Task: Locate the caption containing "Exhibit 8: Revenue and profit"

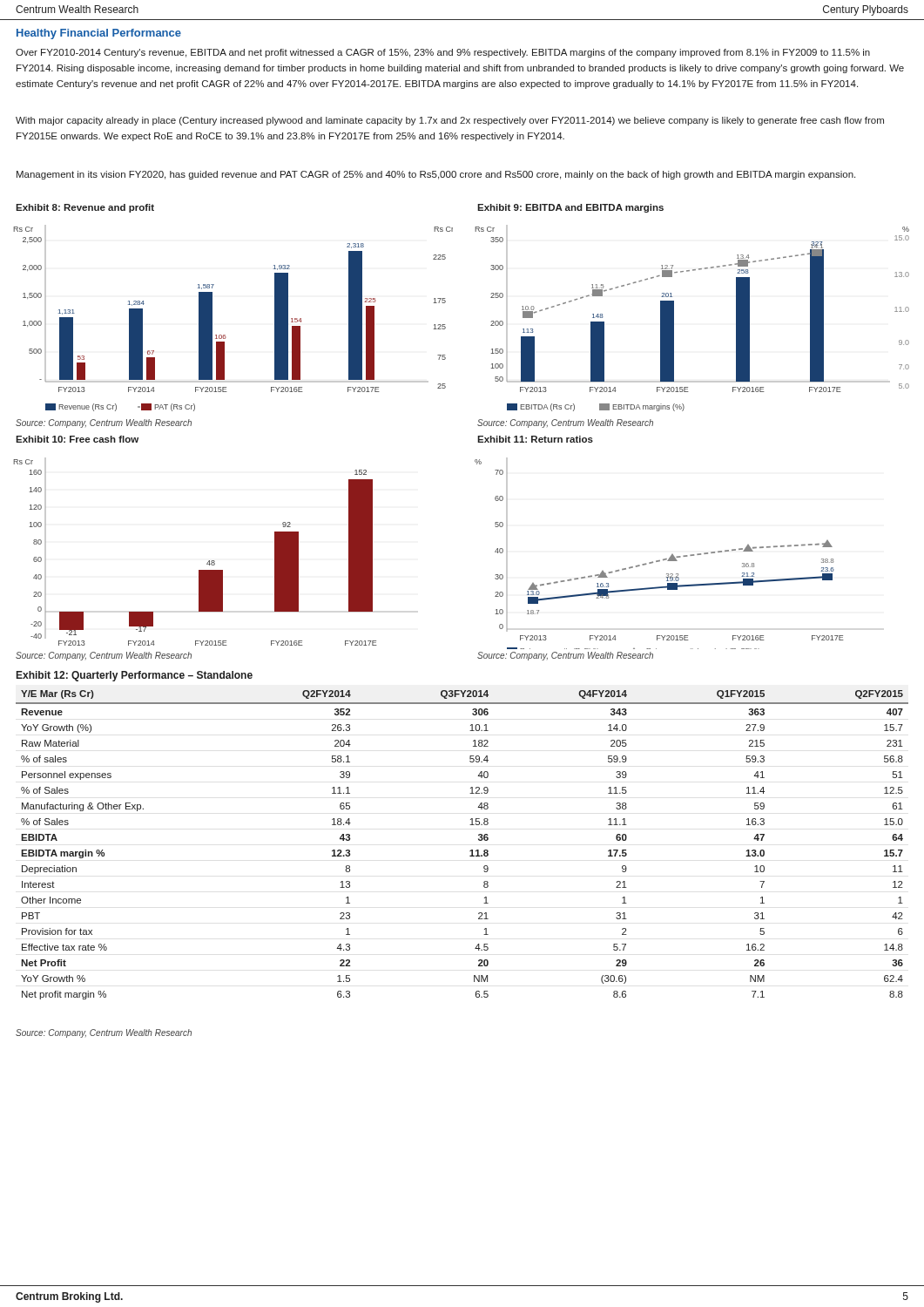Action: pyautogui.click(x=85, y=207)
